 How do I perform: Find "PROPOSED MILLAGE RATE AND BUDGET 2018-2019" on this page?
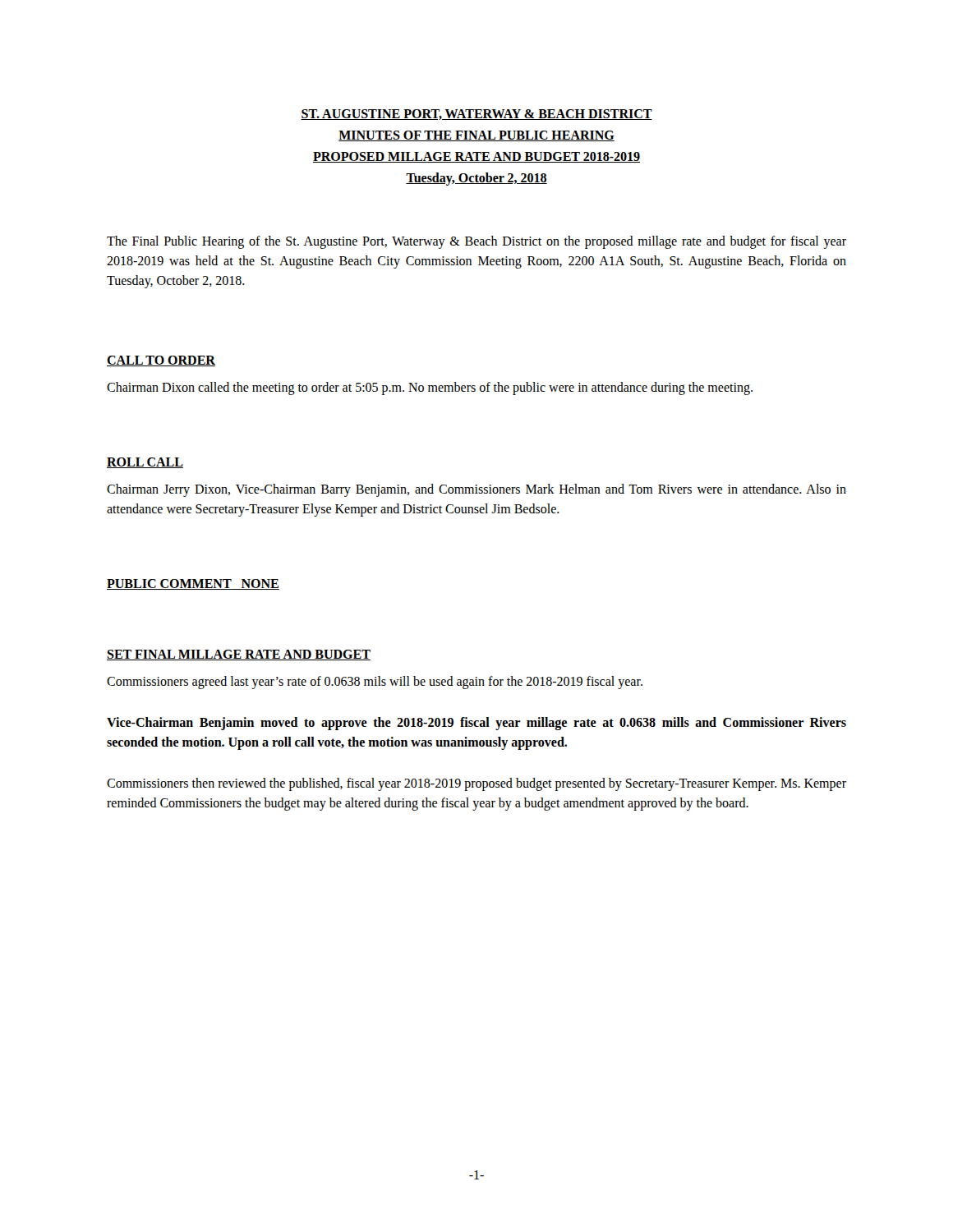point(476,156)
